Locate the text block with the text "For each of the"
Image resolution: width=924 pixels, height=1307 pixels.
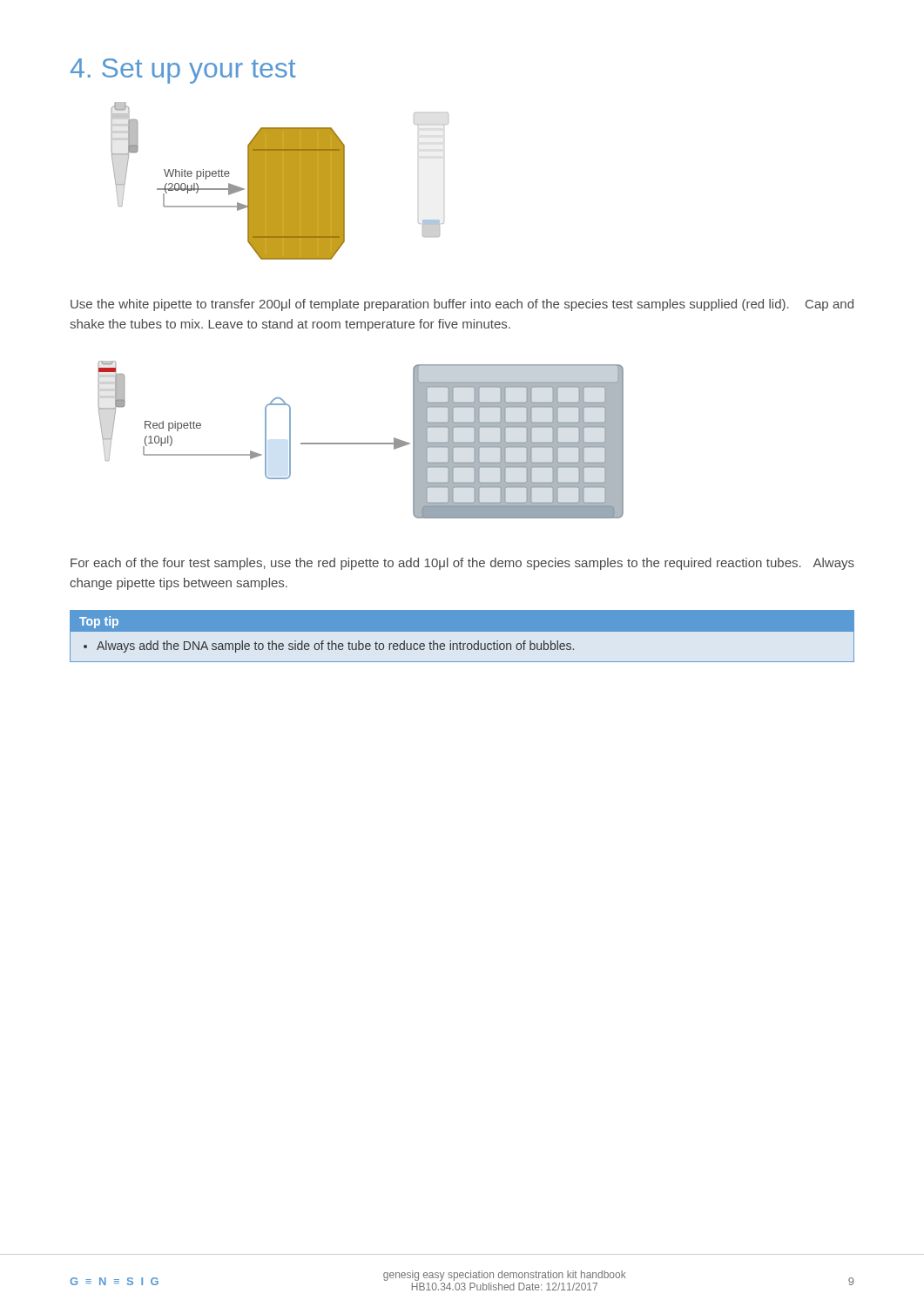click(462, 572)
